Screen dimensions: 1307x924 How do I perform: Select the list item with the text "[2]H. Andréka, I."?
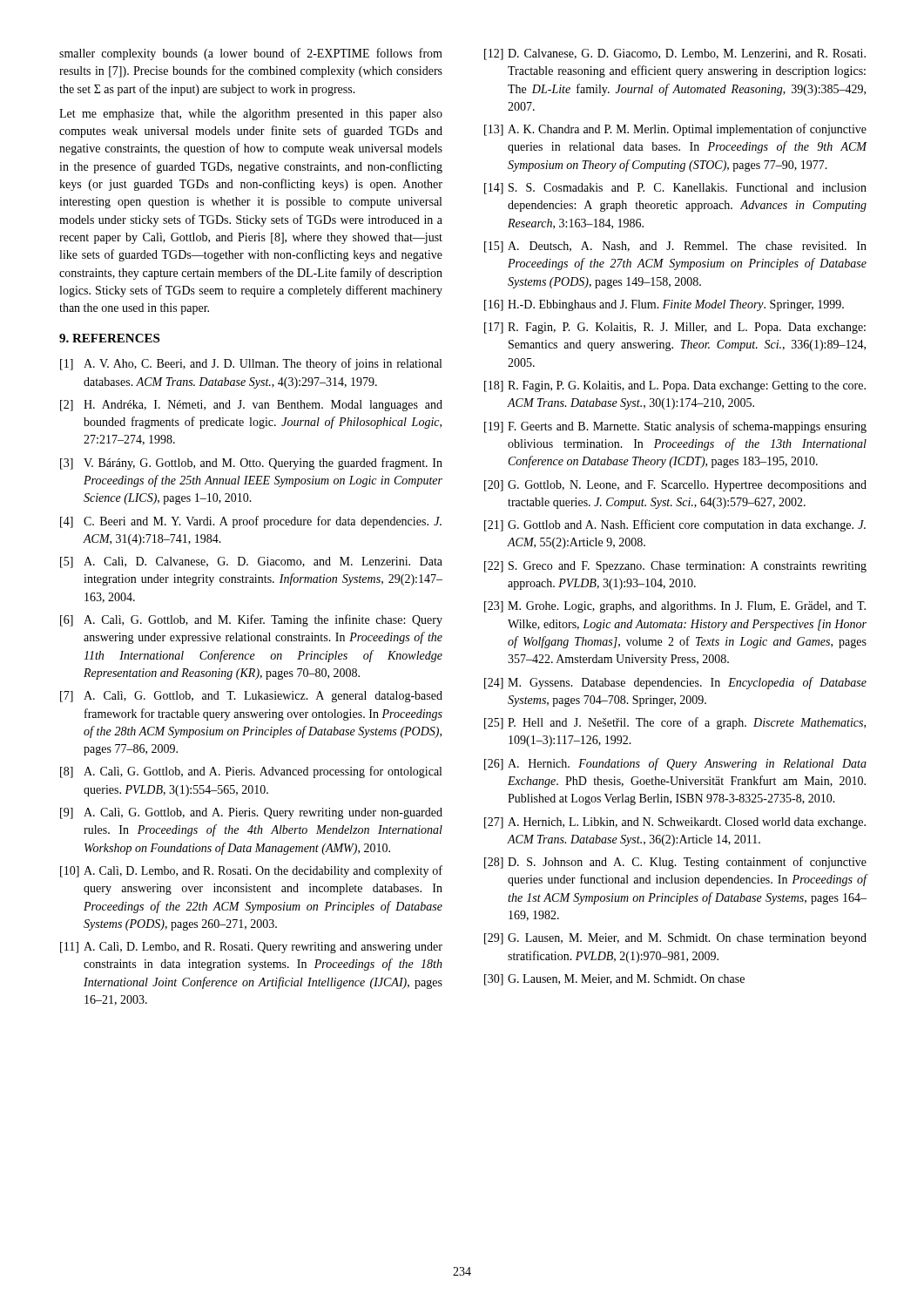pyautogui.click(x=251, y=423)
